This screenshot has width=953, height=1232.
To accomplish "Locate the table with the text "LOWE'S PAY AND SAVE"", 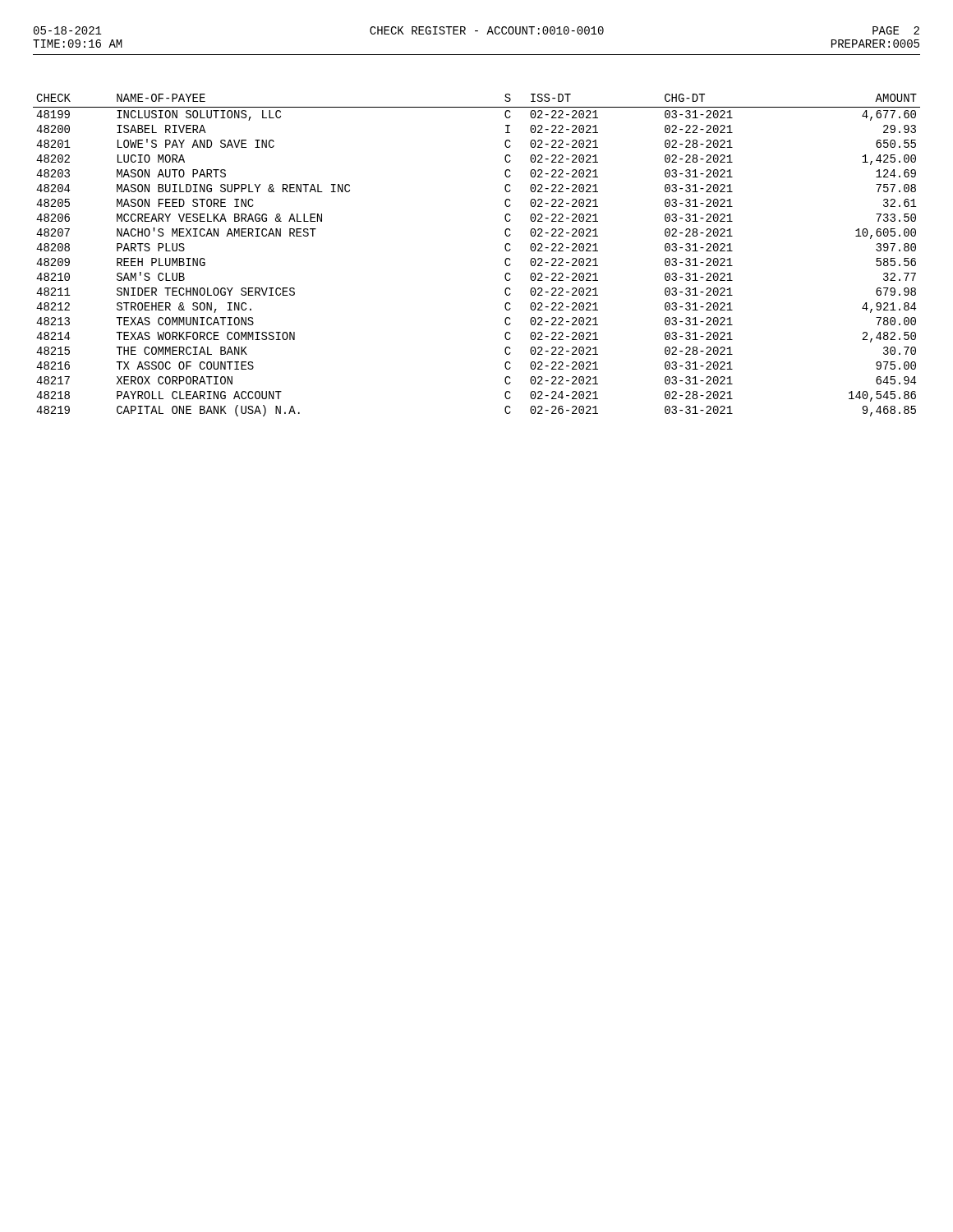I will [476, 254].
